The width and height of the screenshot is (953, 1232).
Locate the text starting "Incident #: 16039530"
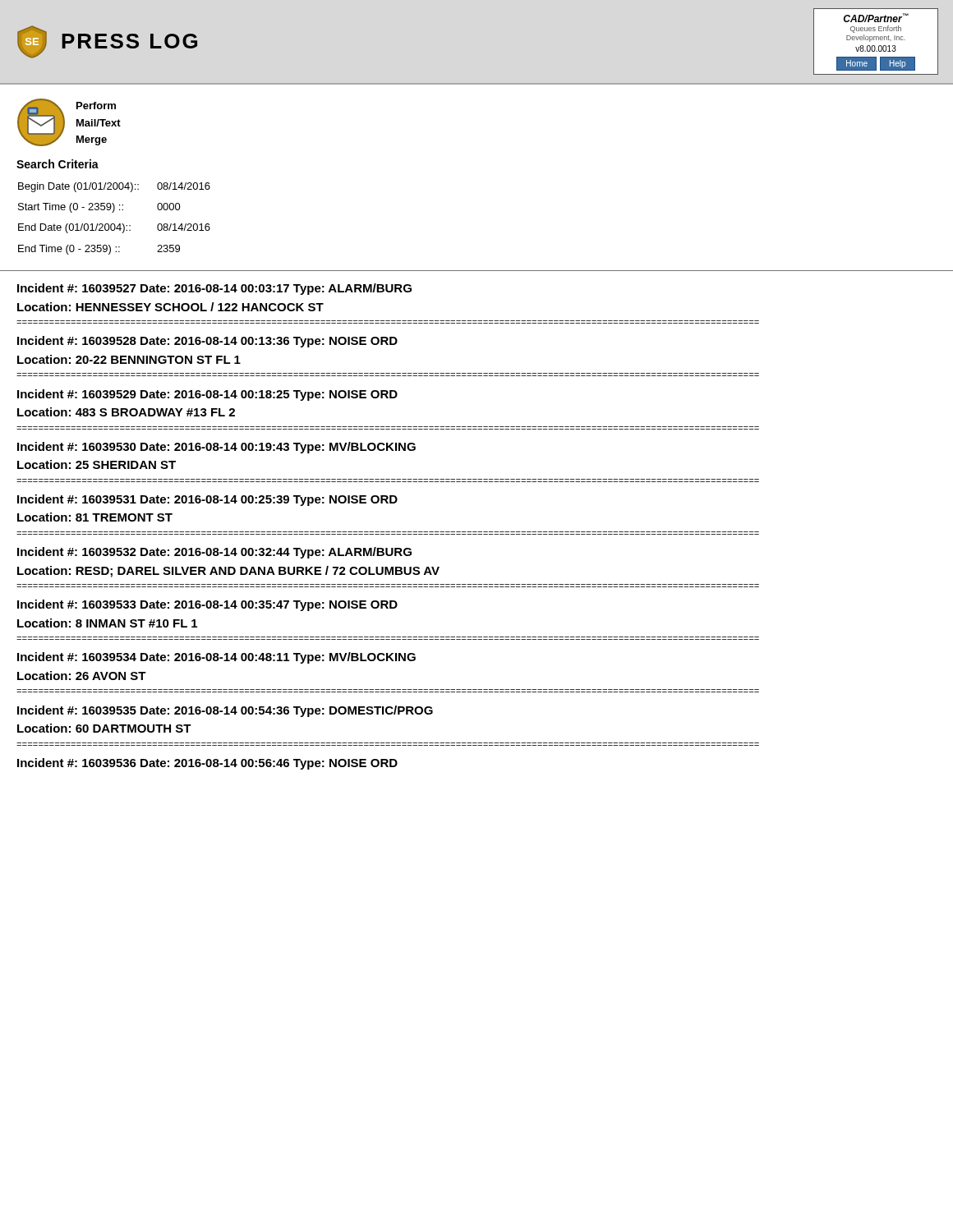216,455
